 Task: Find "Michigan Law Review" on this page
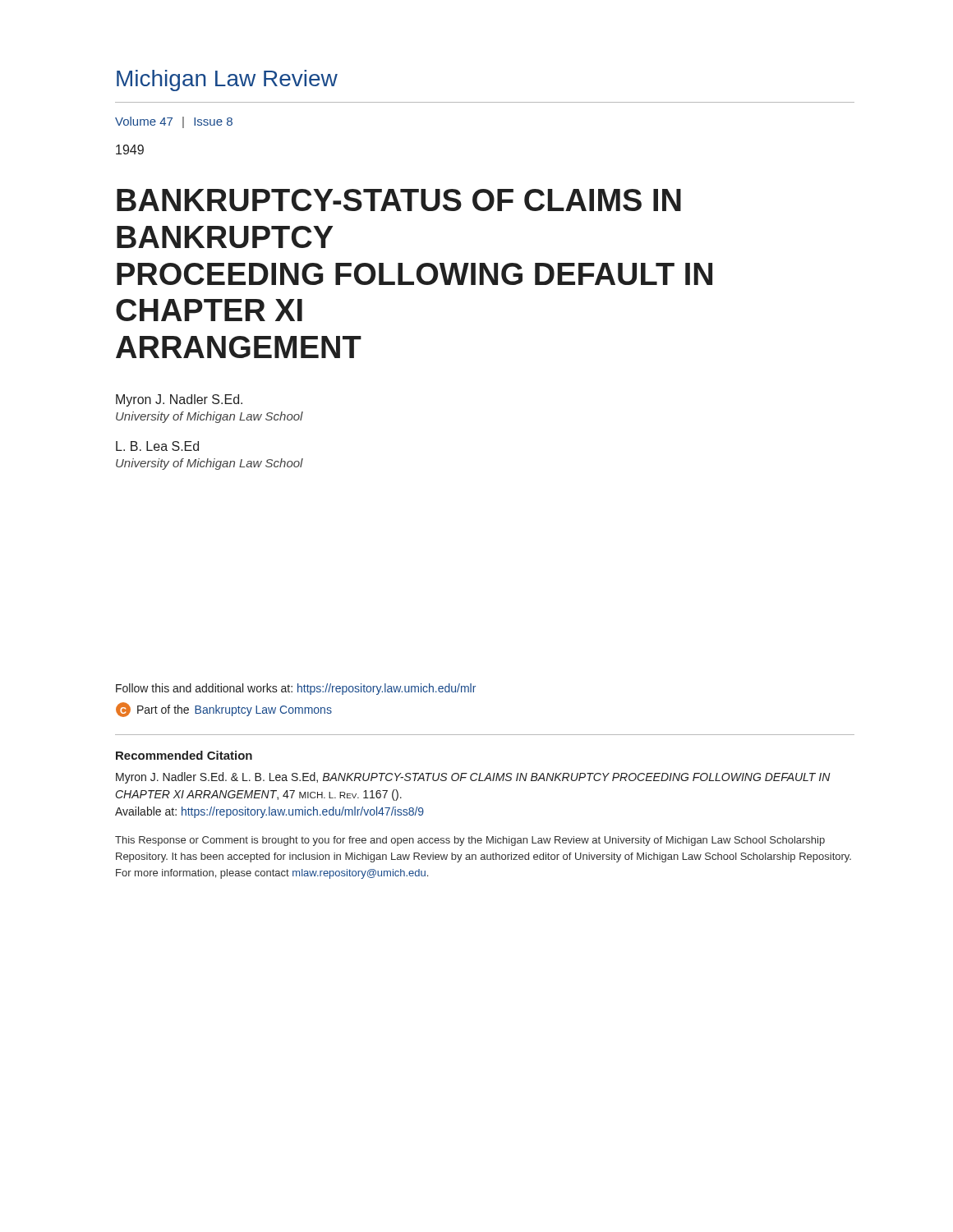tap(227, 80)
